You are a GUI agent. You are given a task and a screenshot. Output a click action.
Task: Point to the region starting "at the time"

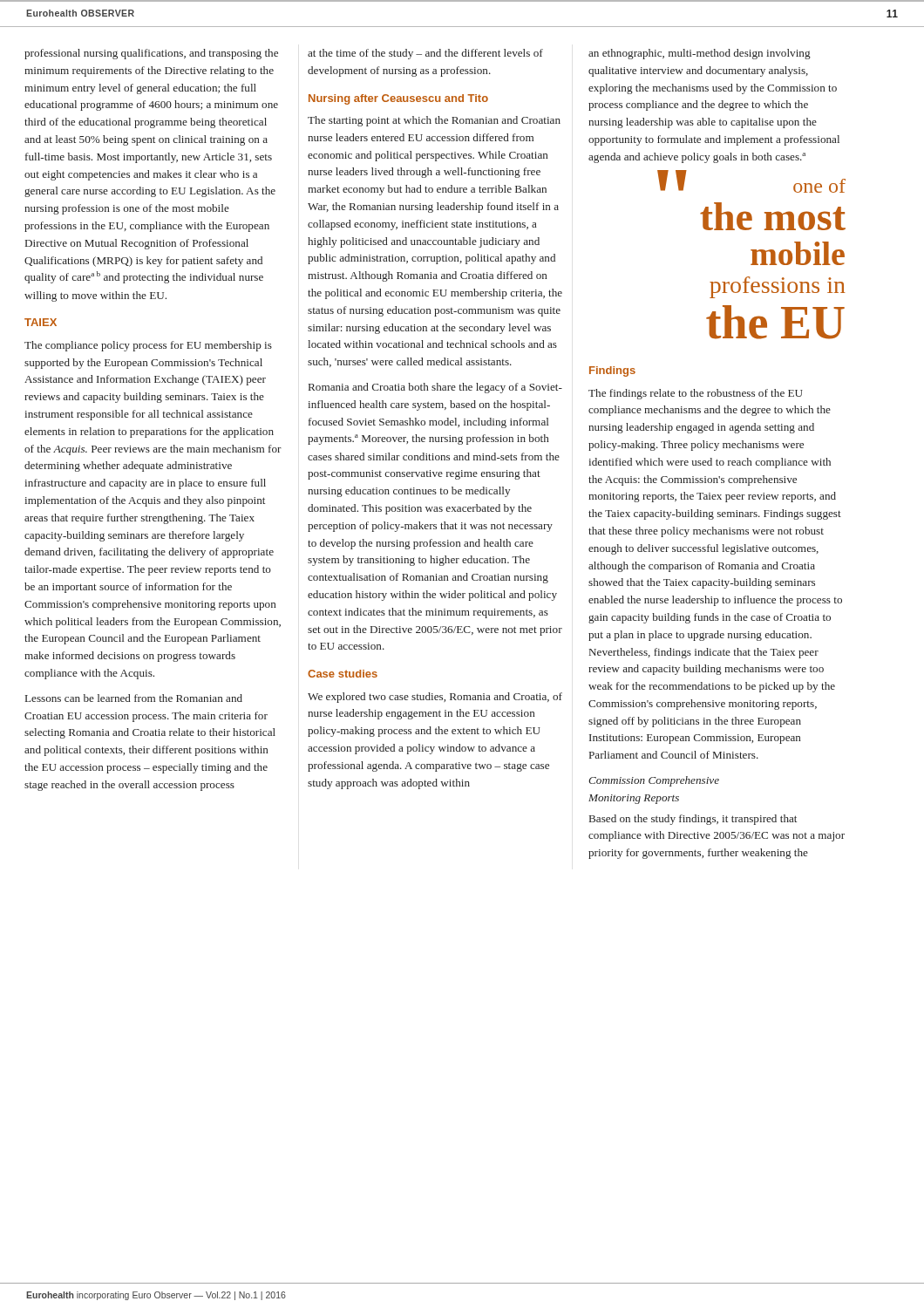pyautogui.click(x=435, y=62)
